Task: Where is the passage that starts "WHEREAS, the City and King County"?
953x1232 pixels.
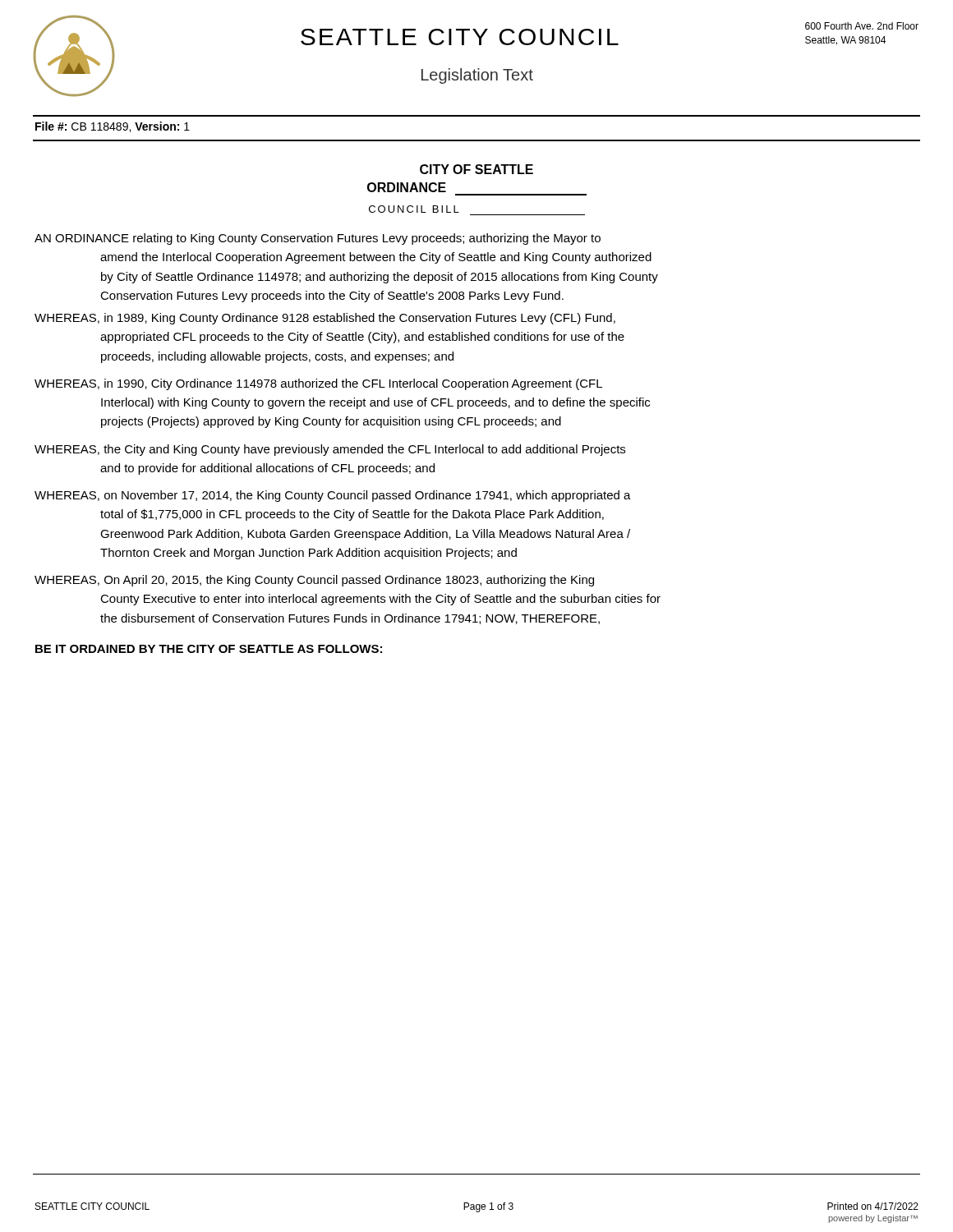Action: click(330, 448)
